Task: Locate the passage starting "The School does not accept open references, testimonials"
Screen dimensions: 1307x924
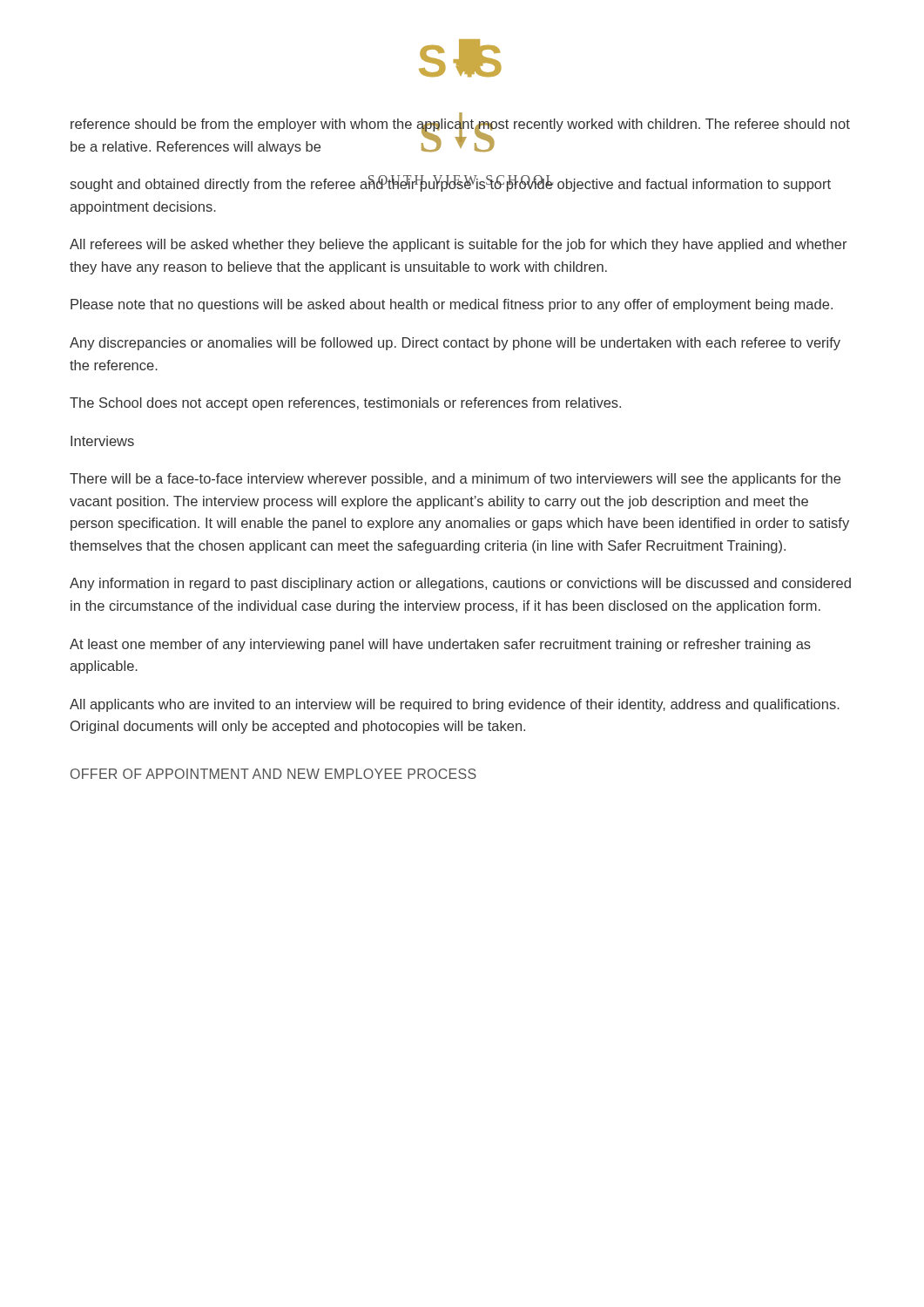Action: coord(346,403)
